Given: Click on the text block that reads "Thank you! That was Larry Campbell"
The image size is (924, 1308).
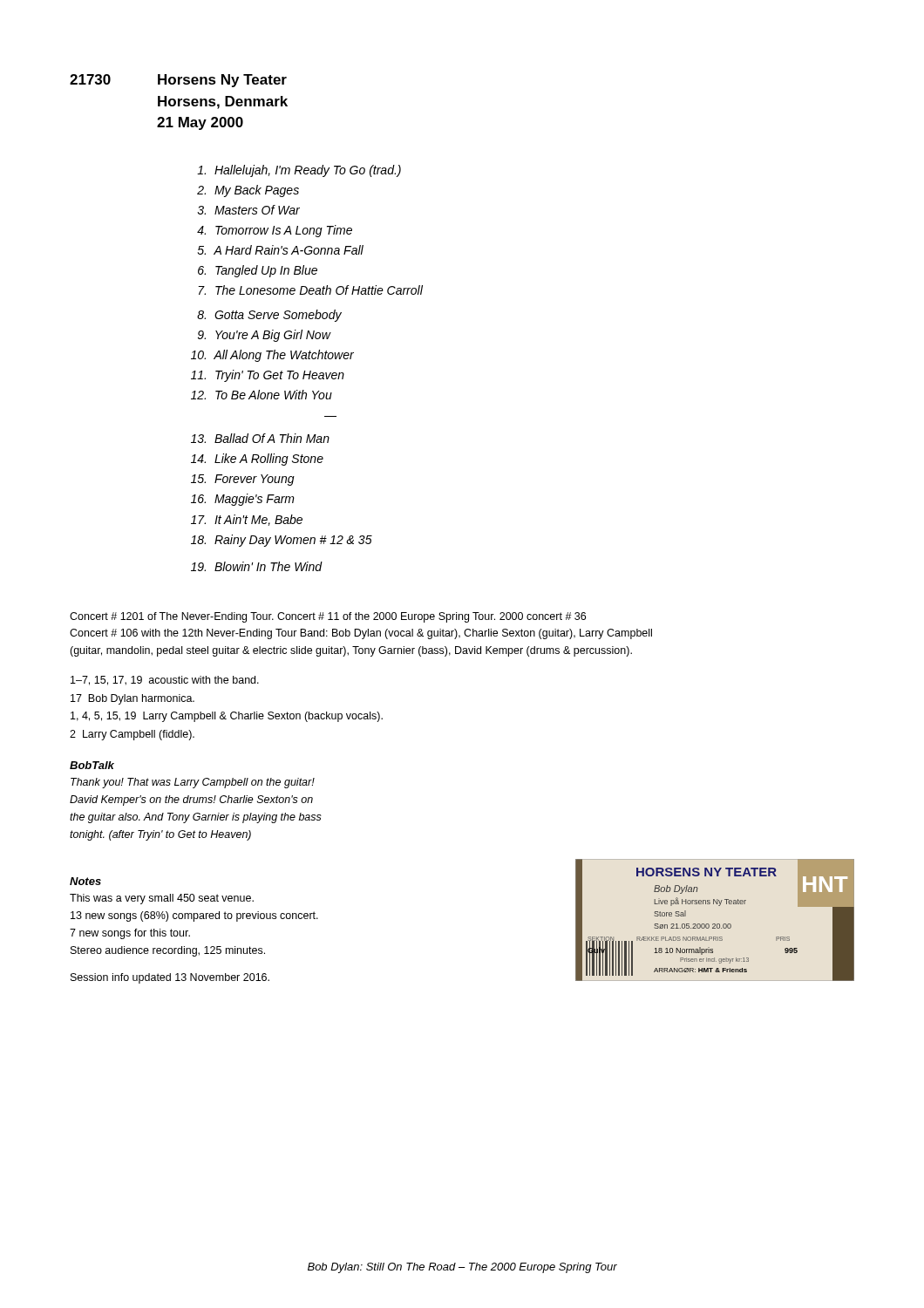Looking at the screenshot, I should [x=196, y=809].
